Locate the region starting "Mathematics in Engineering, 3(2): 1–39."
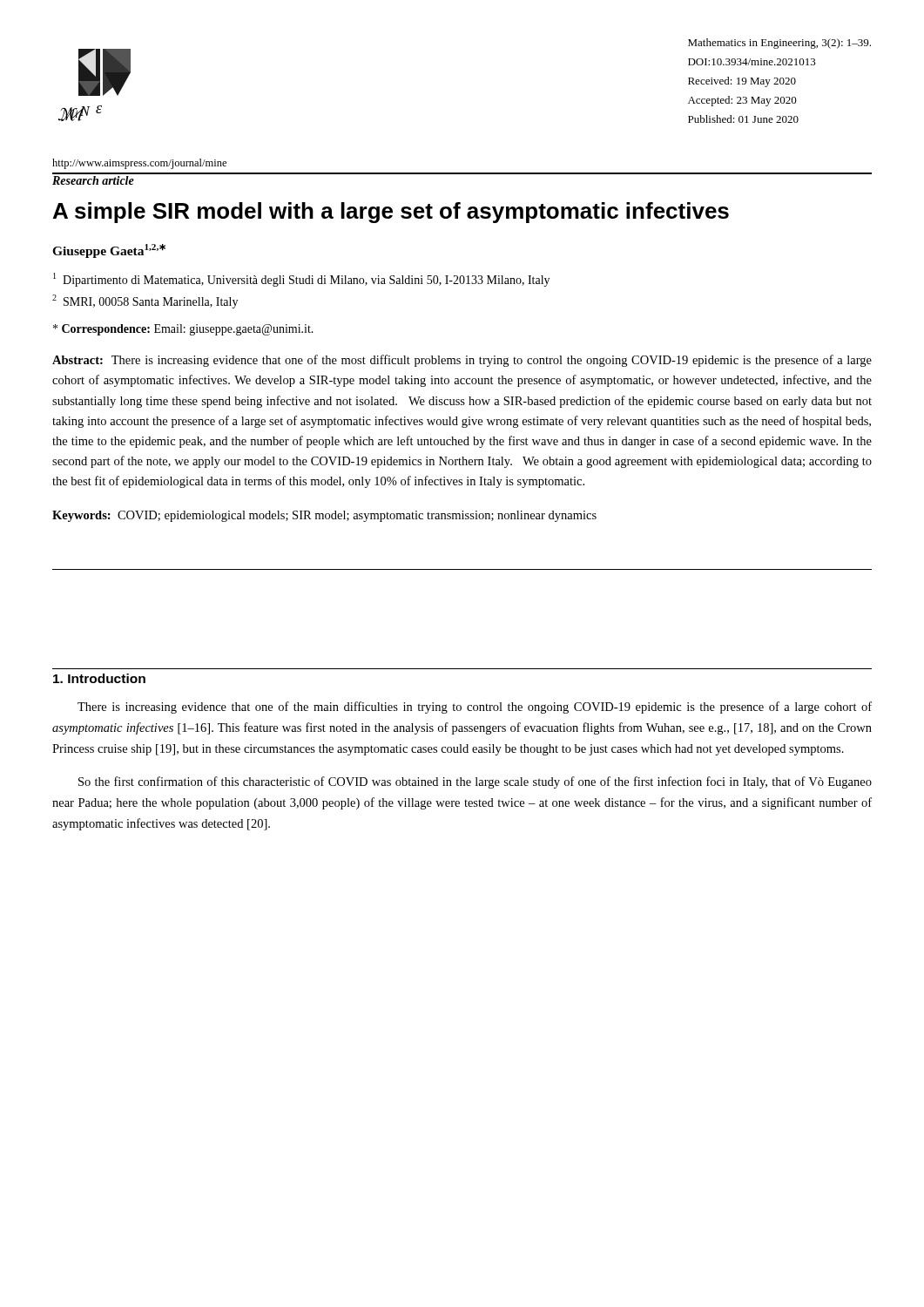This screenshot has width=924, height=1307. (780, 81)
